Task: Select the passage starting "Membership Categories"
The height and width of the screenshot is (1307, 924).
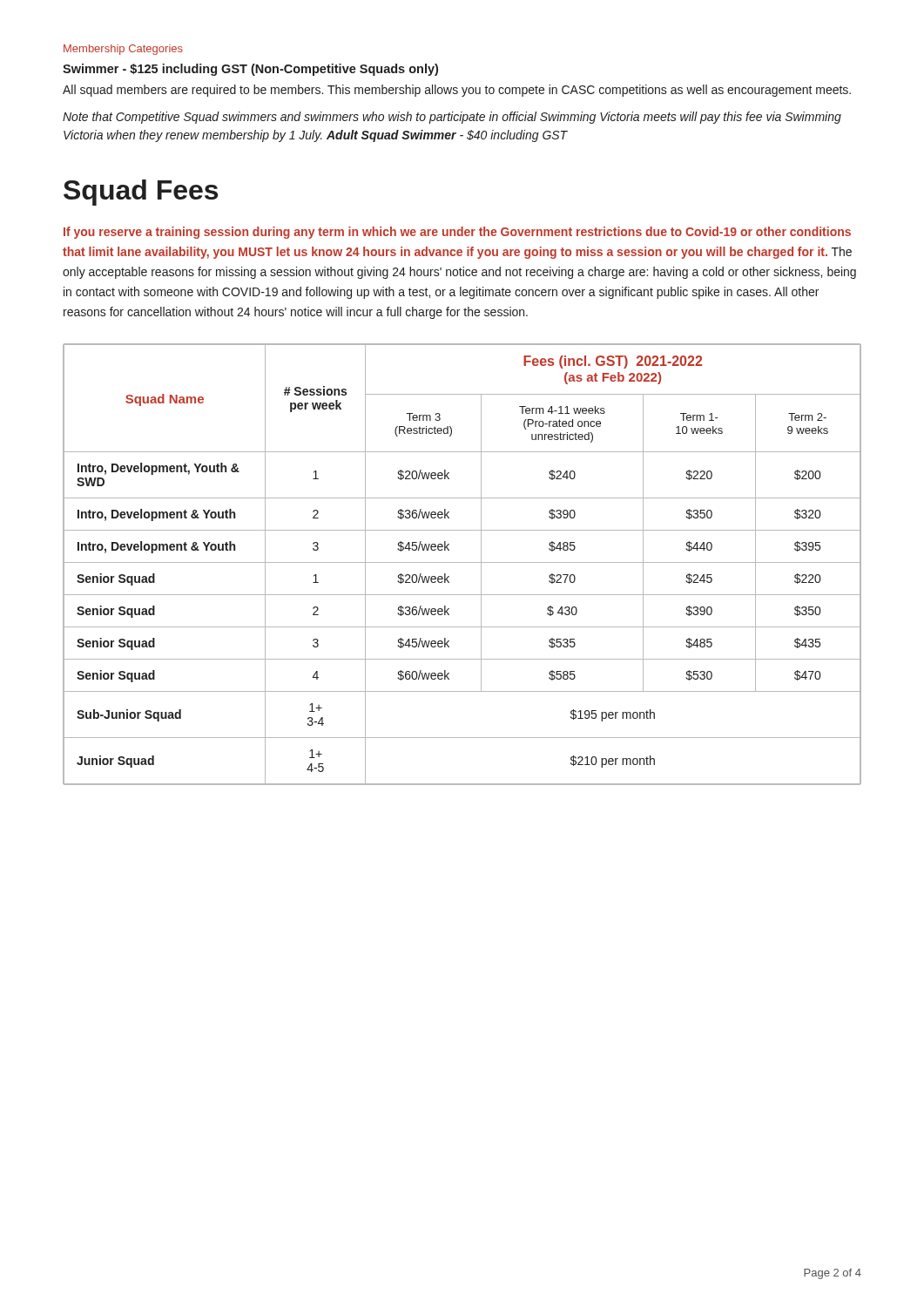Action: 123,48
